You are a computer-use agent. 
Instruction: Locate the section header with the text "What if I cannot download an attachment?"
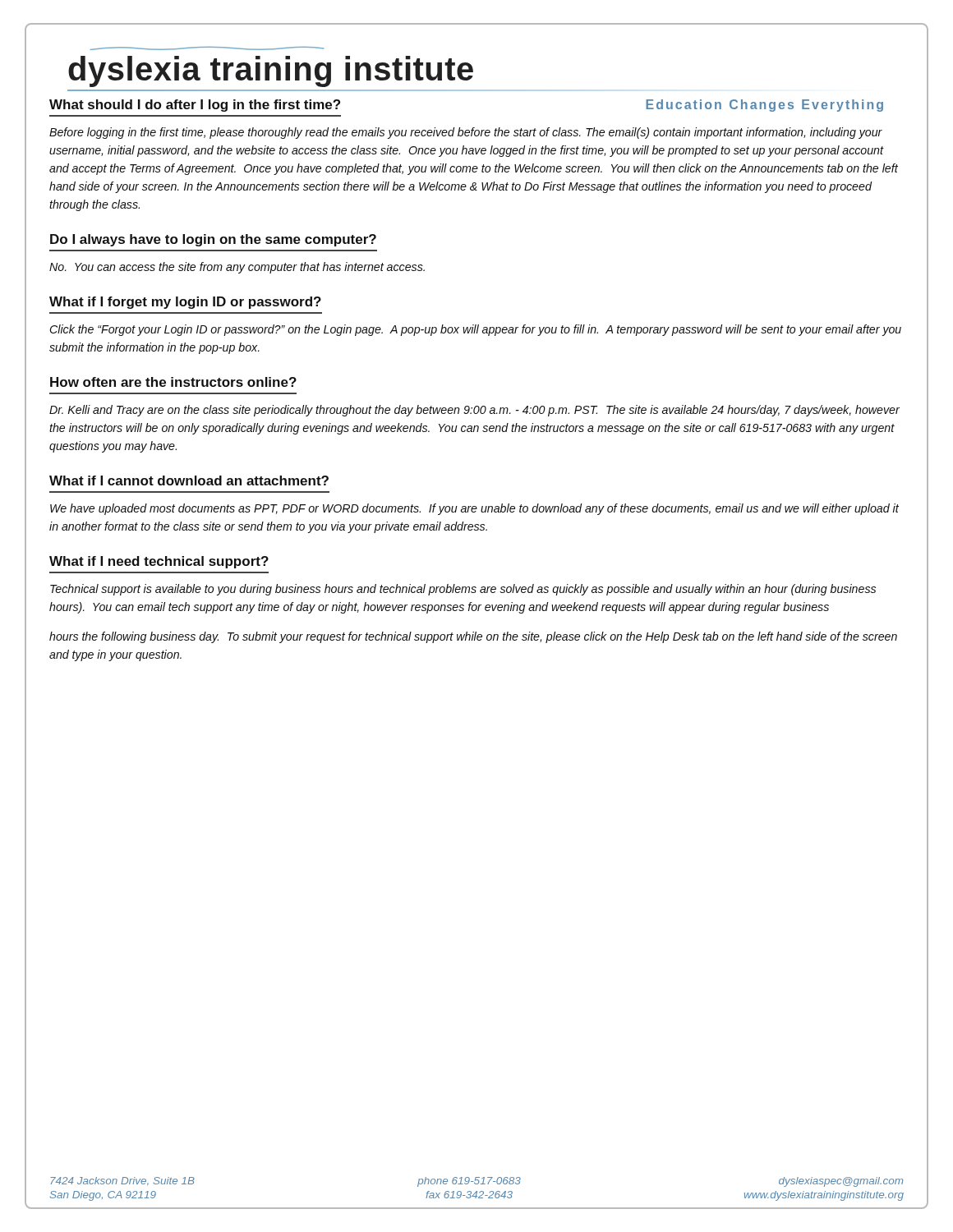(x=189, y=483)
